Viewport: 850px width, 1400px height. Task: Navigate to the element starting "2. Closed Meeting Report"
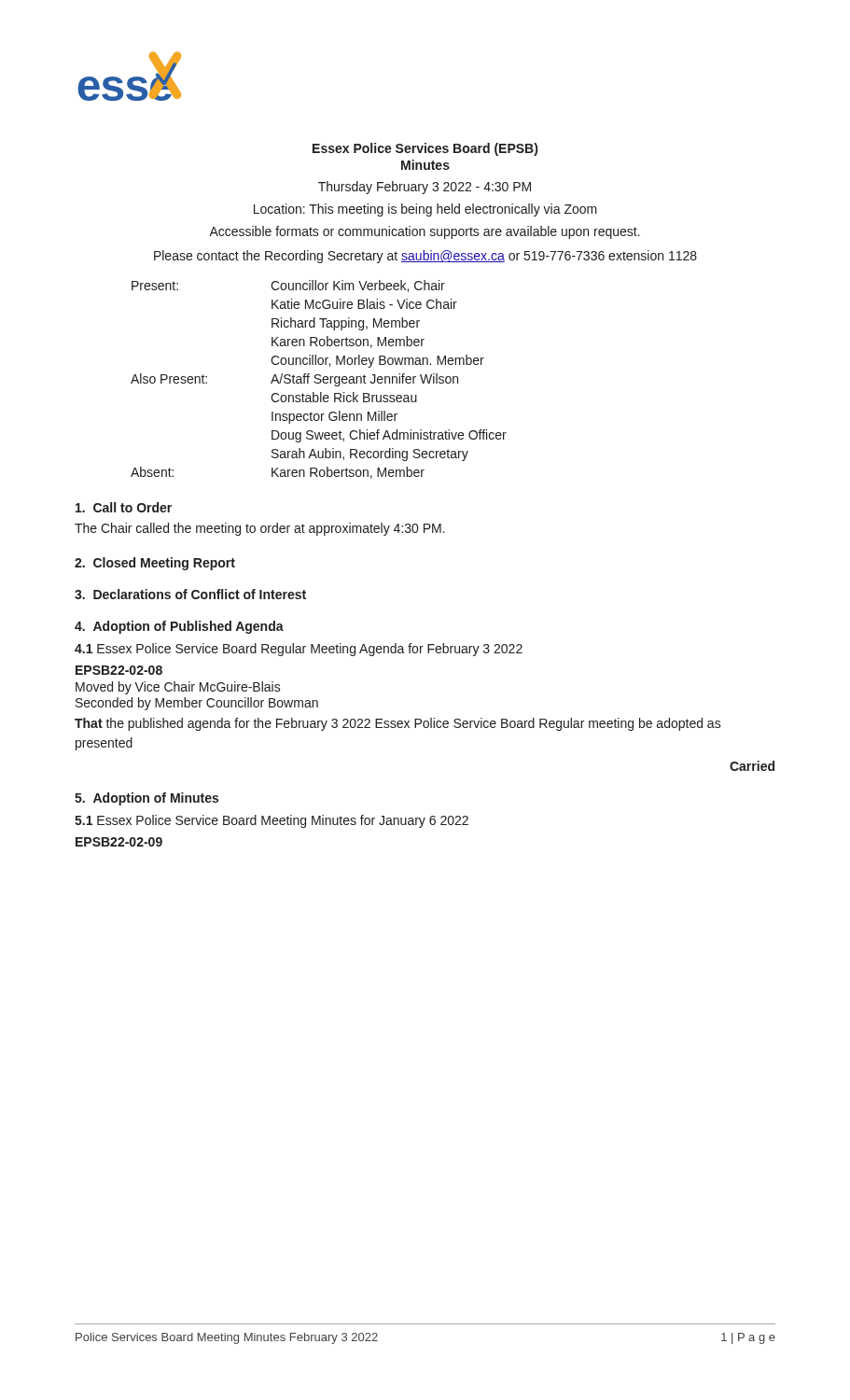point(155,563)
